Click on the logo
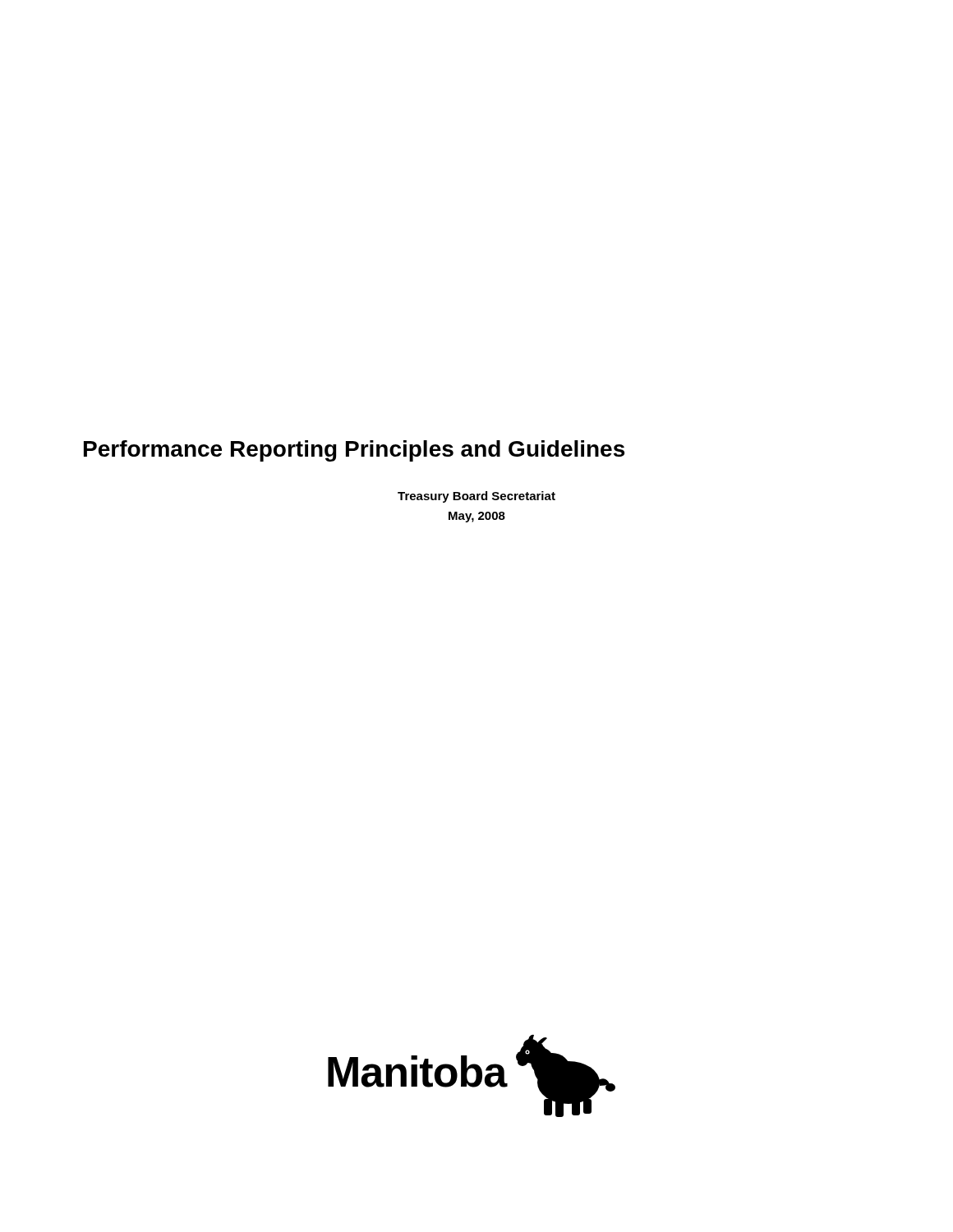Screen dimensions: 1232x953 476,1072
